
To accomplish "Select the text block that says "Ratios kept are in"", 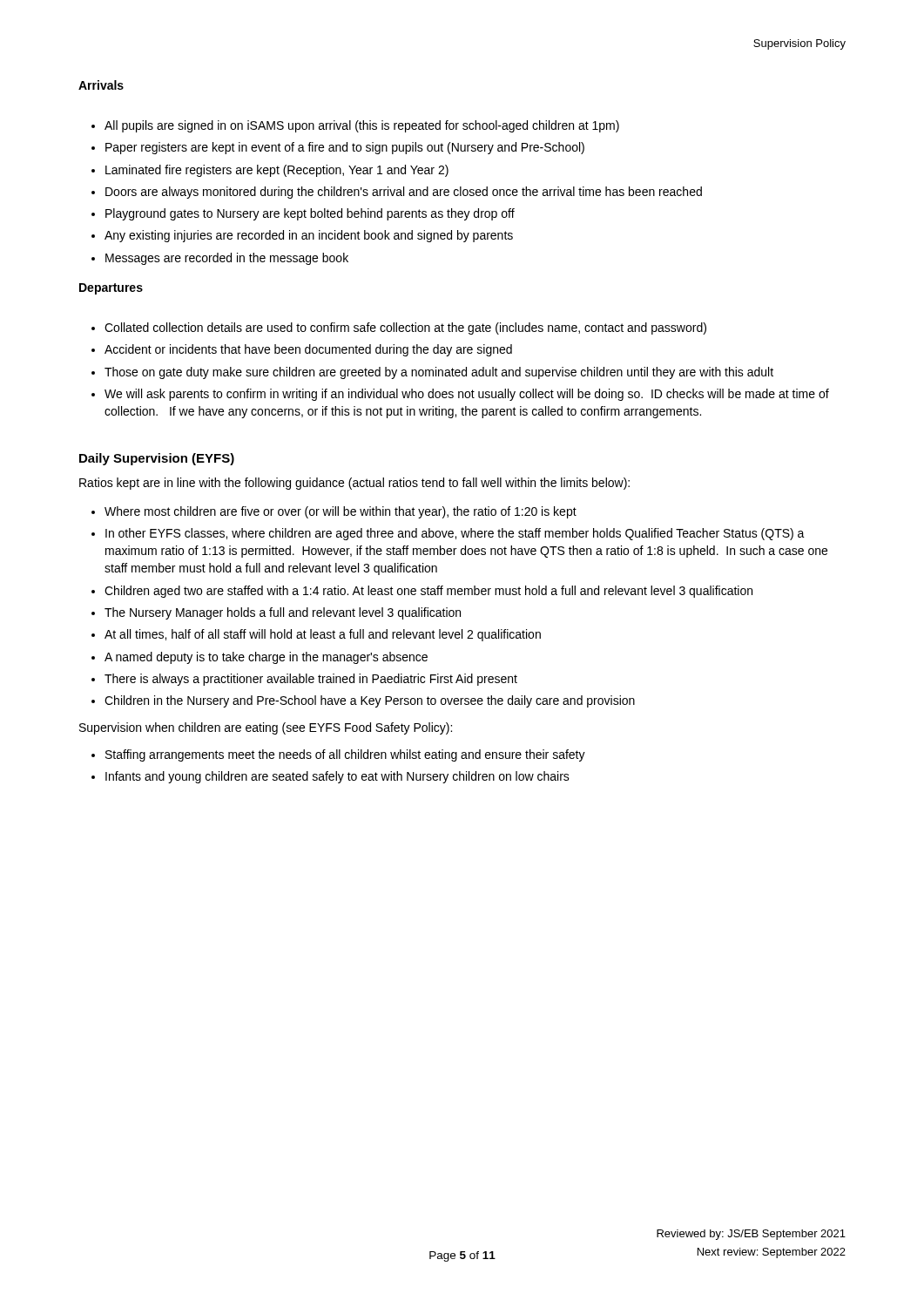I will coord(355,482).
